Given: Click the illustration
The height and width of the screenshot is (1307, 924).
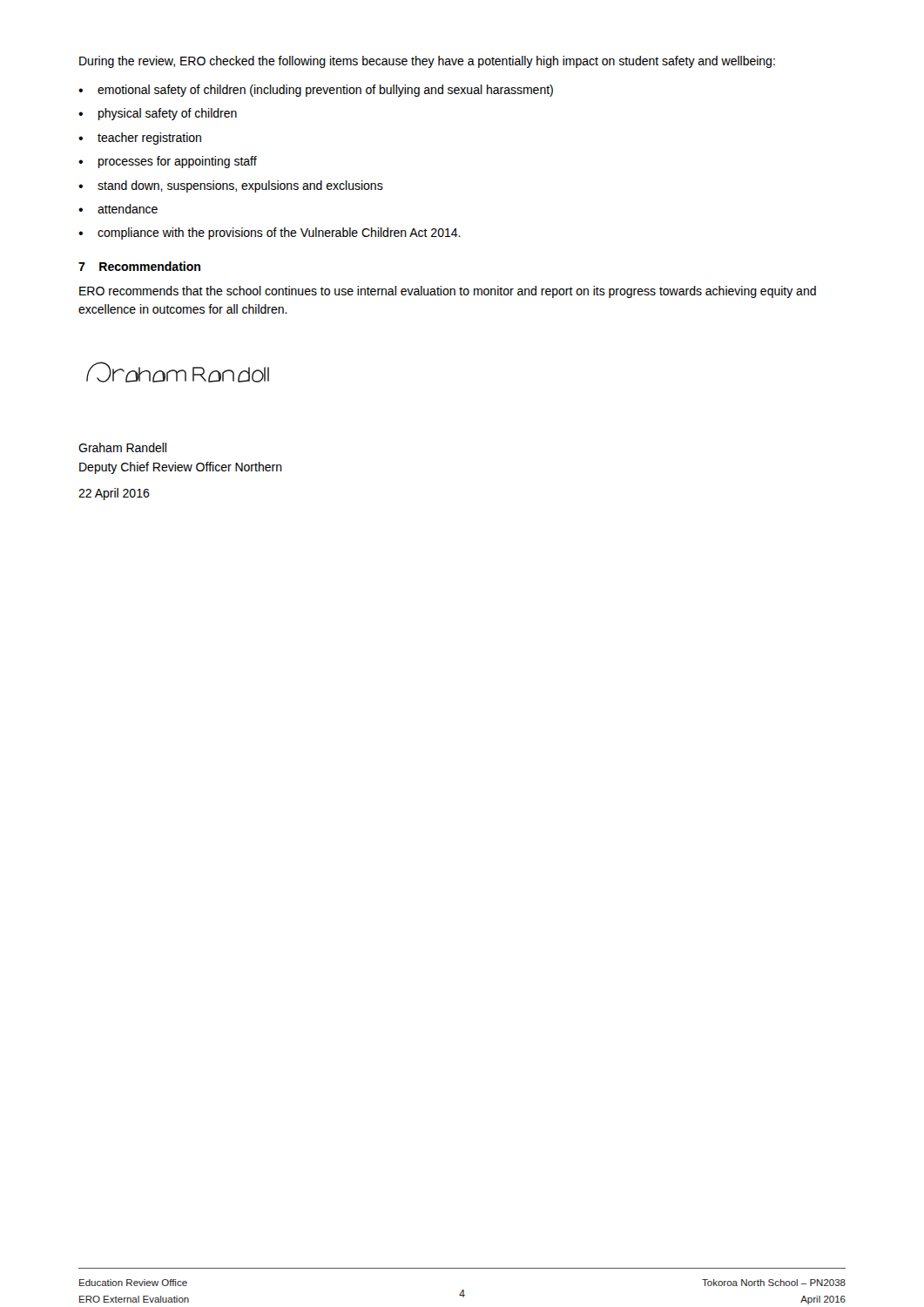Looking at the screenshot, I should 462,382.
